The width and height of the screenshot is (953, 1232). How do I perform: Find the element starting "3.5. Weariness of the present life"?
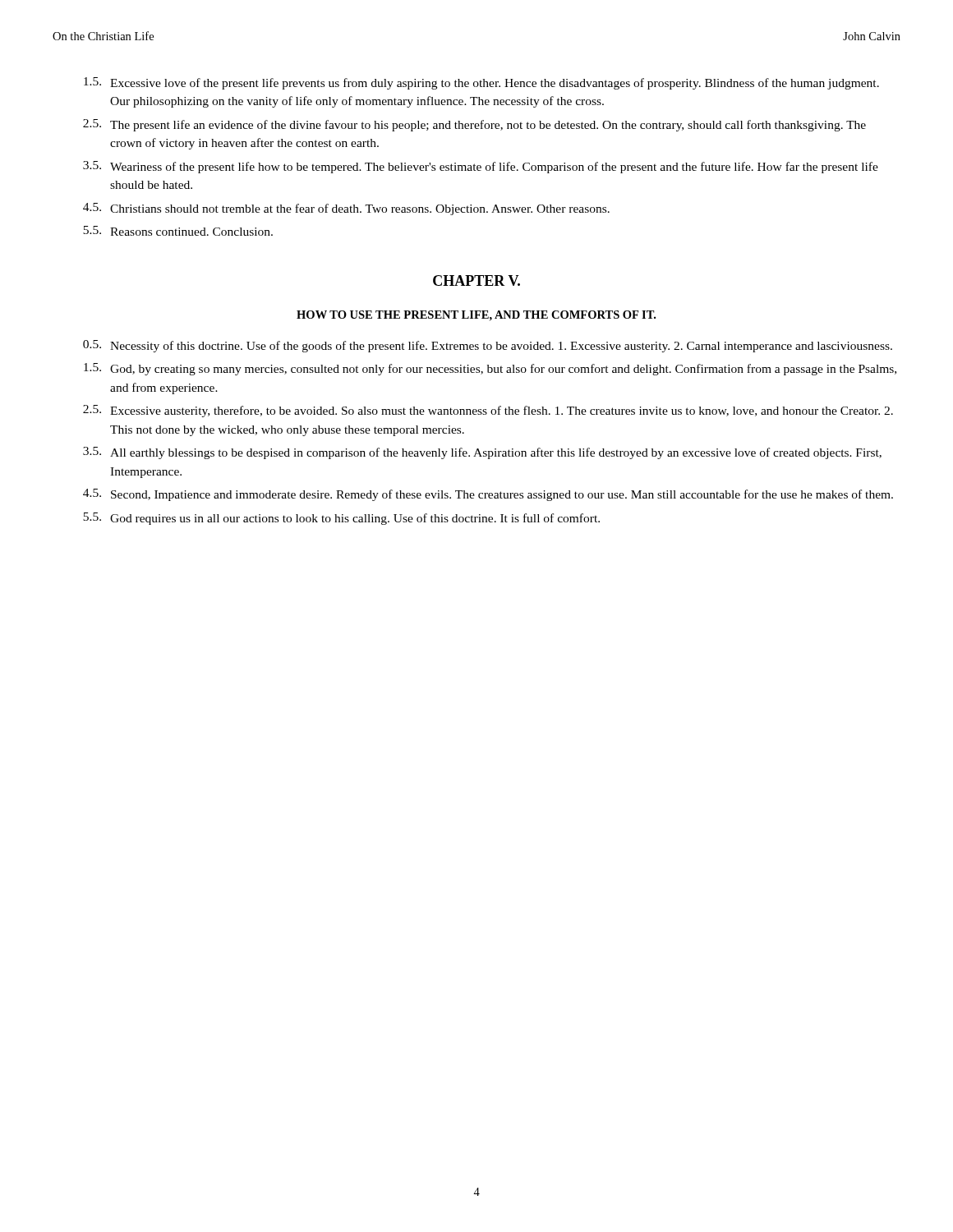[x=476, y=176]
